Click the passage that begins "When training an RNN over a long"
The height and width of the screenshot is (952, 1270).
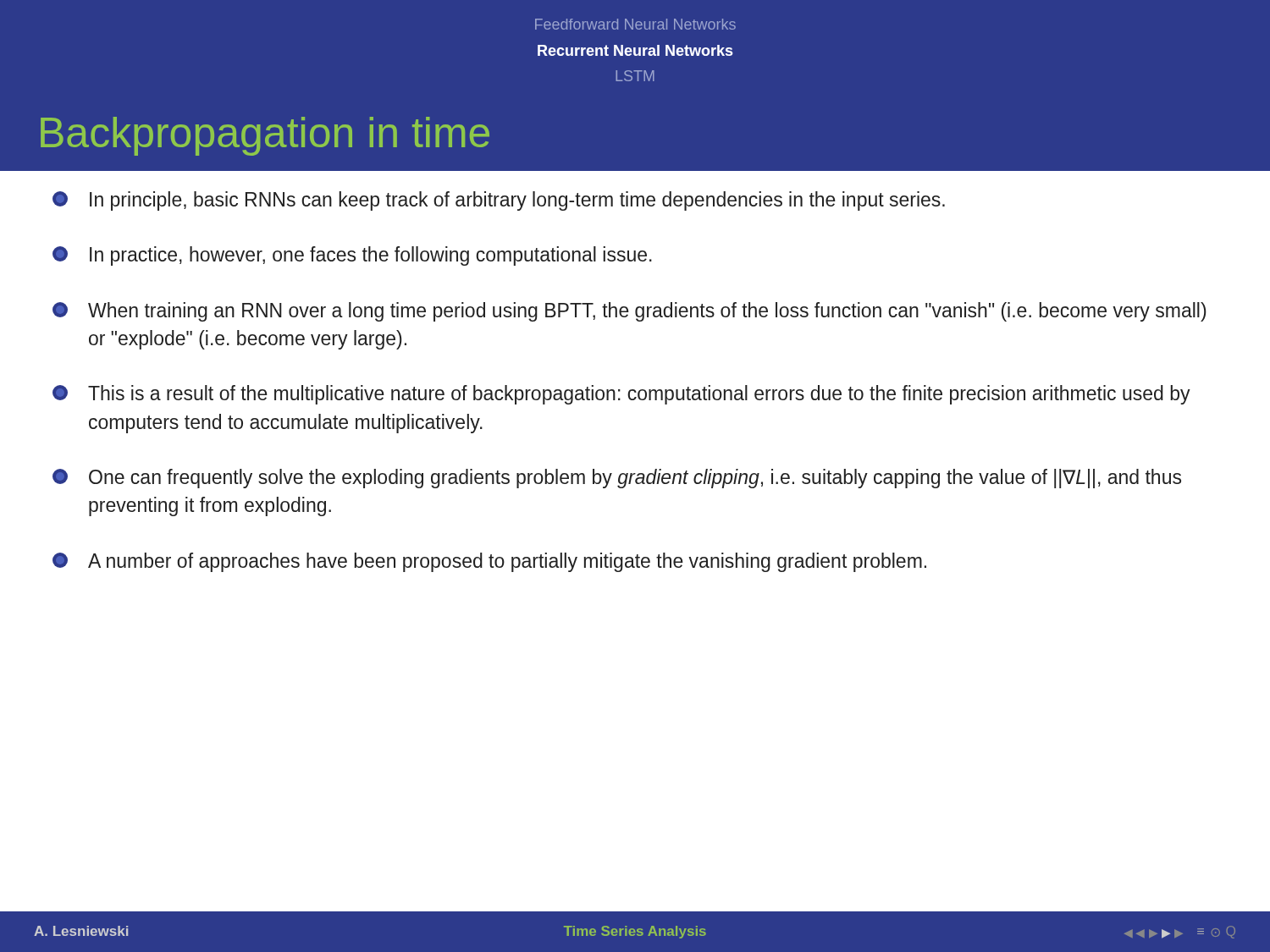[635, 325]
